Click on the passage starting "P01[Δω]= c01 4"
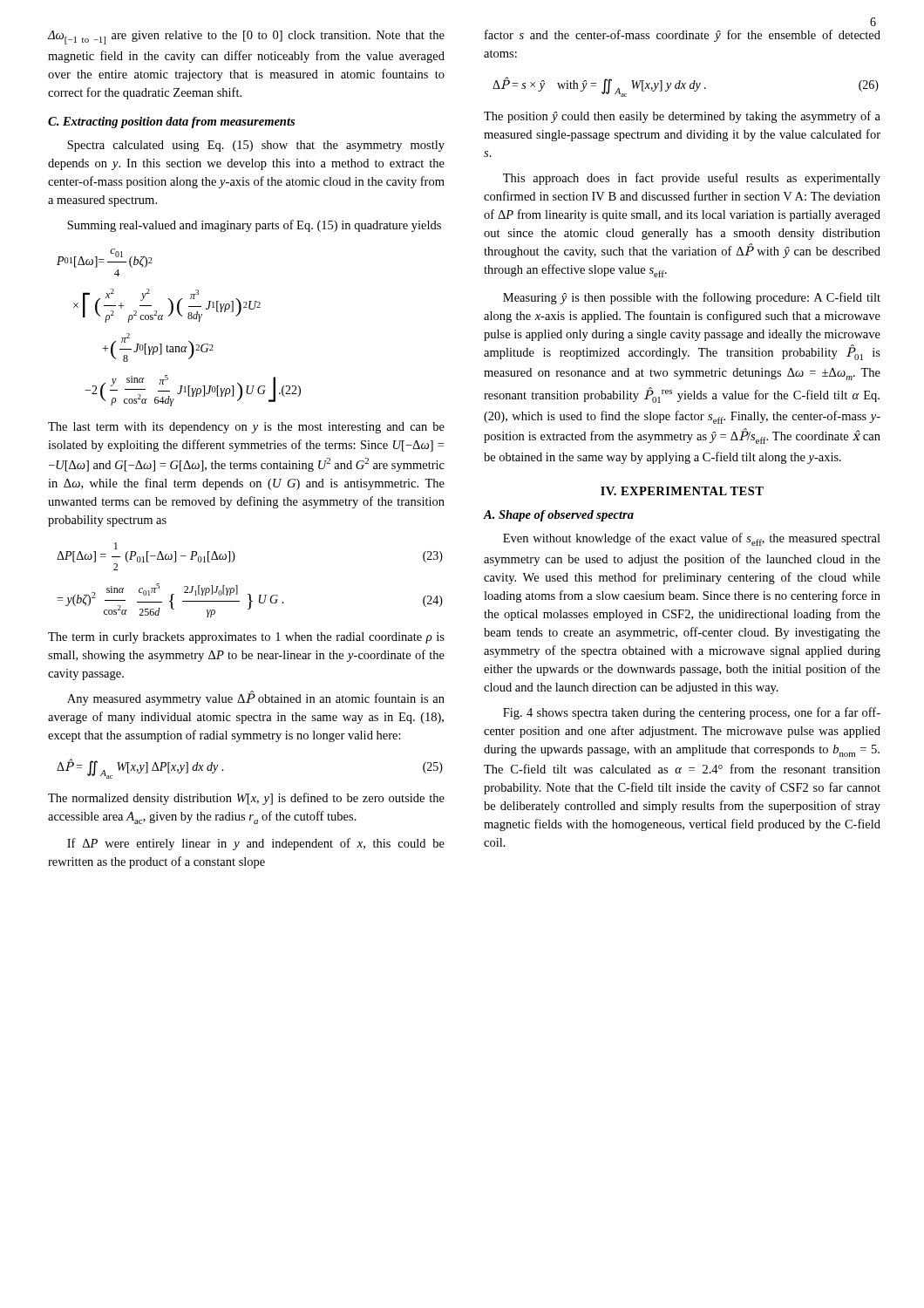 click(105, 258)
